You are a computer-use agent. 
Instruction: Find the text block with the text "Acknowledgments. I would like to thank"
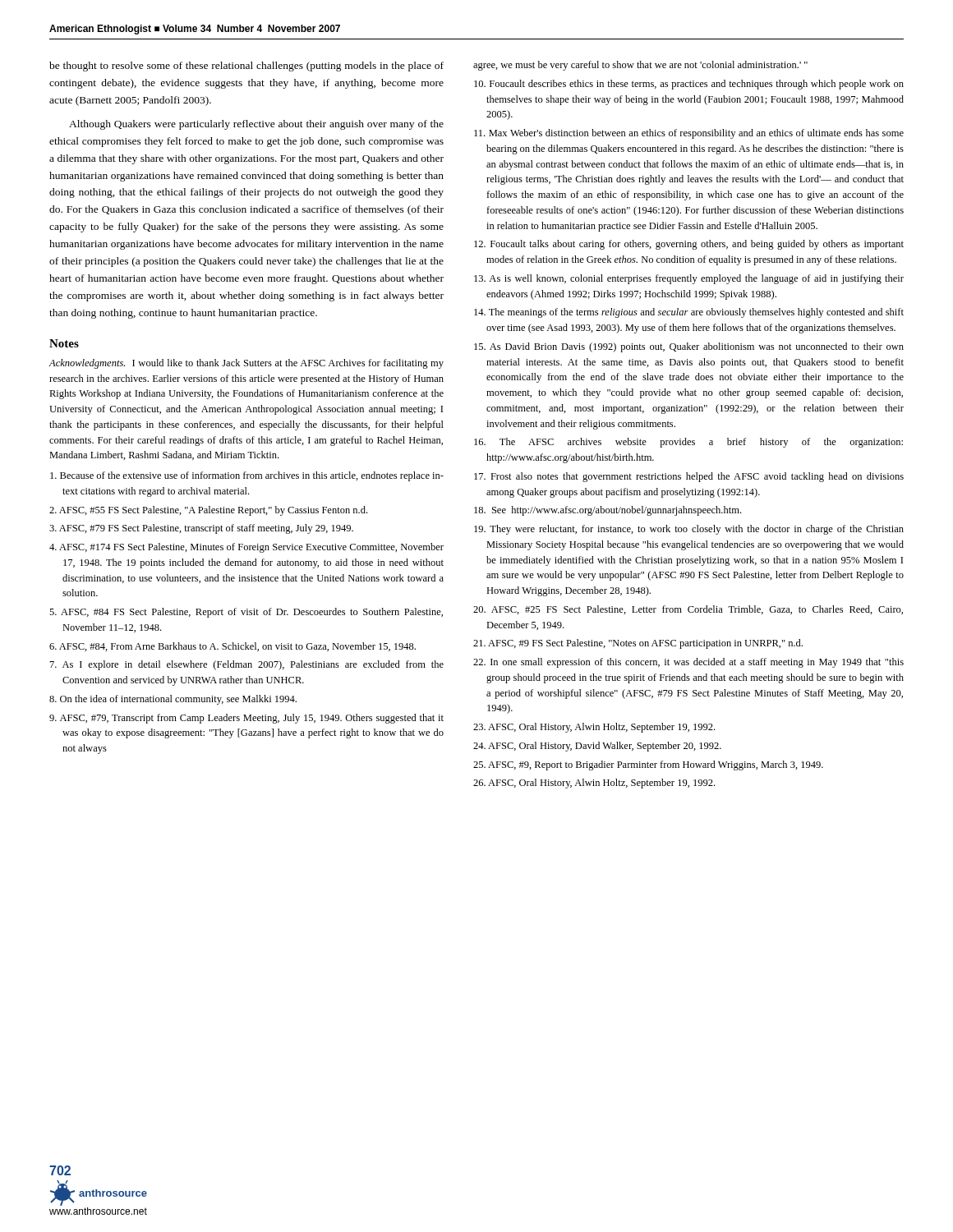246,556
